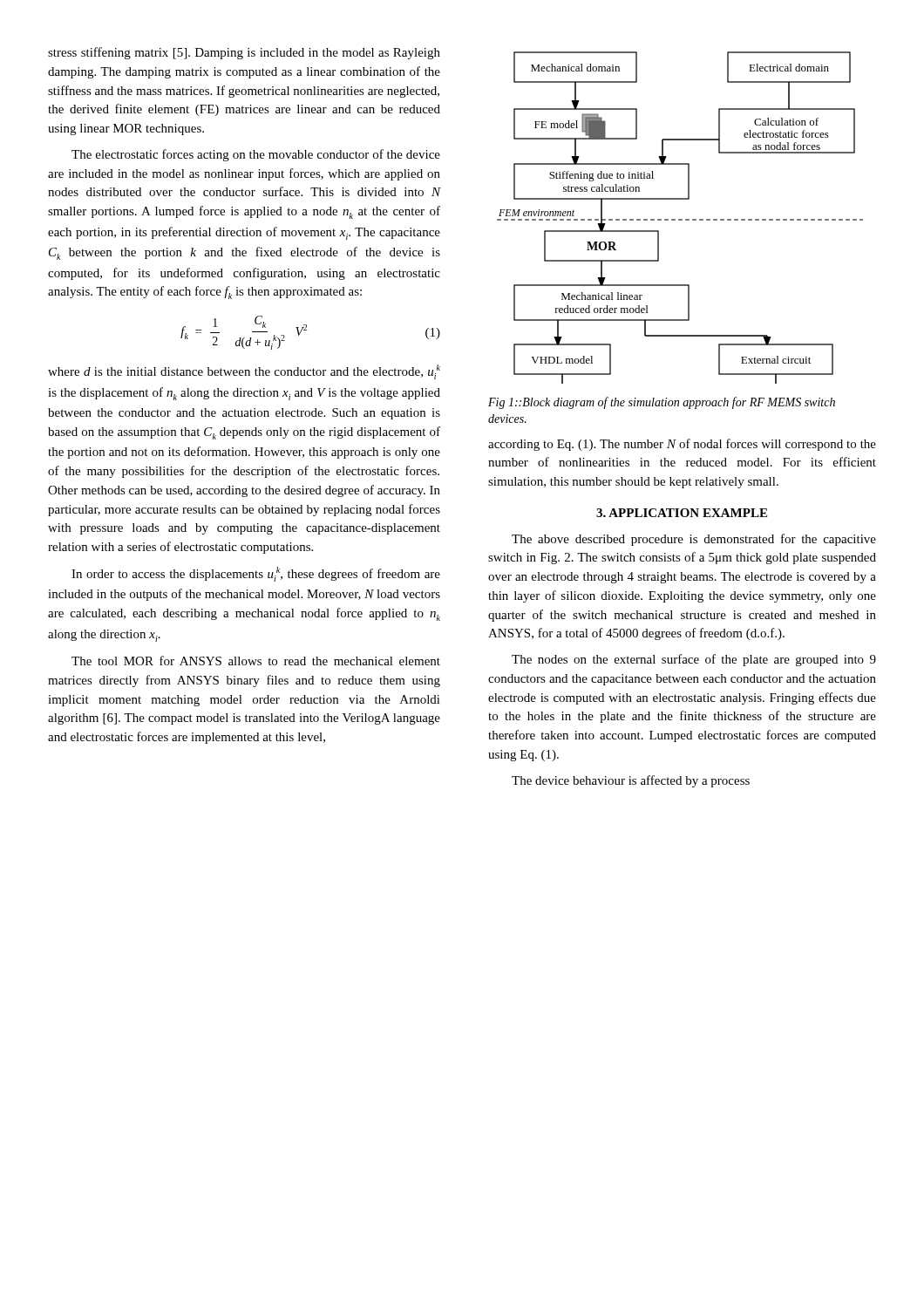Select the text block with the text "The above described procedure"
Screen dimensions: 1308x924
[x=682, y=660]
